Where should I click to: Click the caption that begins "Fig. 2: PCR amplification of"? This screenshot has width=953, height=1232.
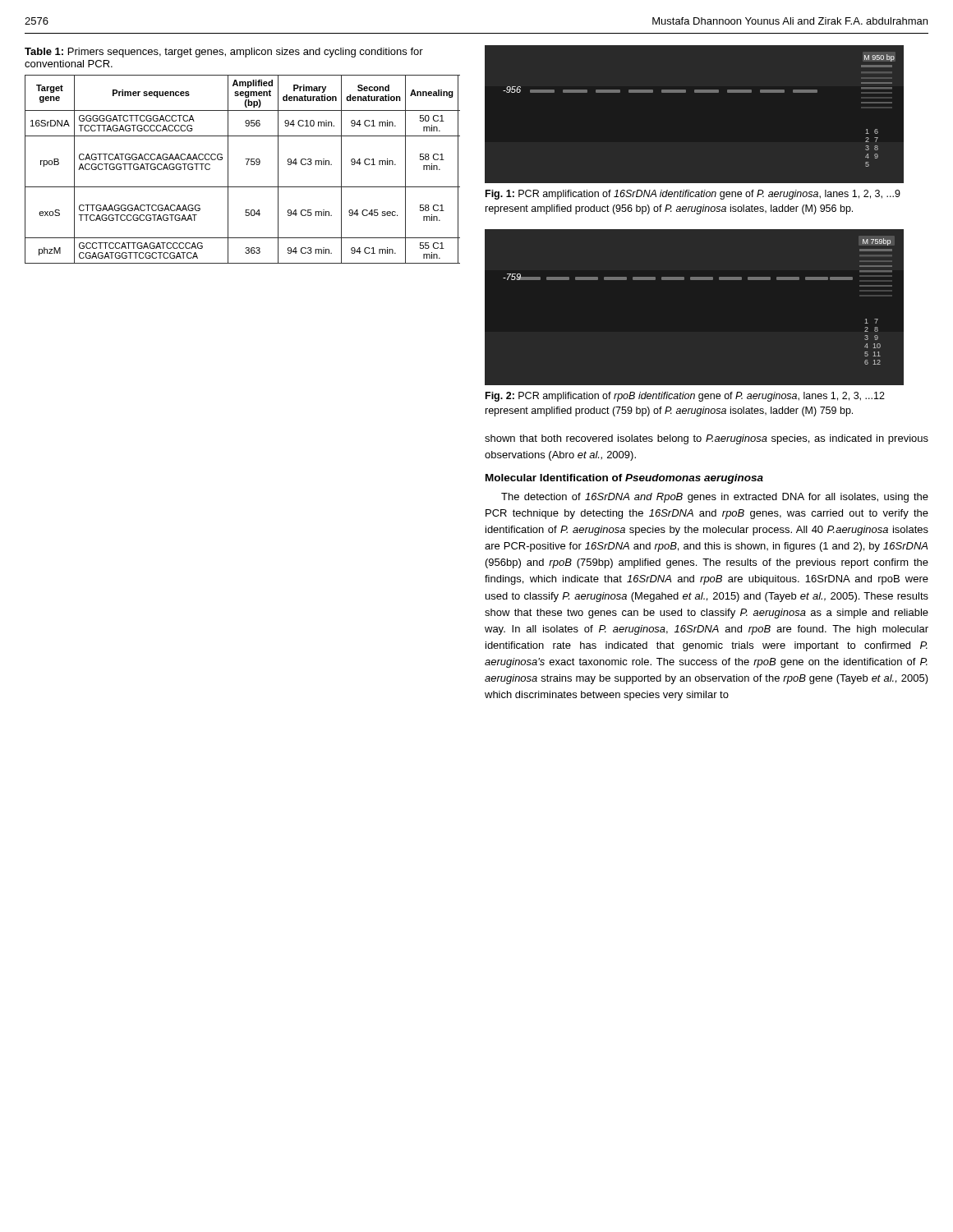click(685, 403)
